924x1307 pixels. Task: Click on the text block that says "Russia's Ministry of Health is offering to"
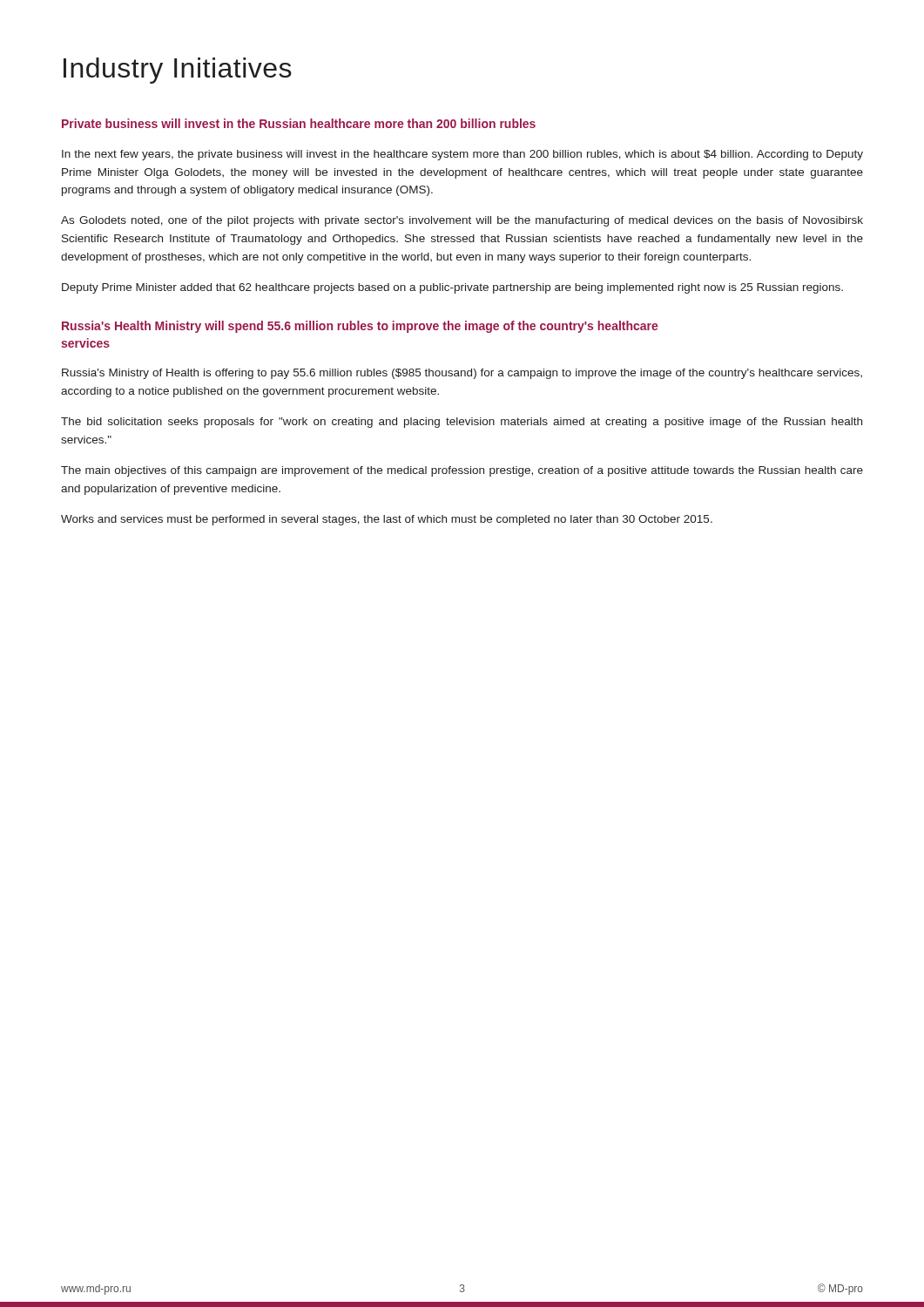coord(462,383)
